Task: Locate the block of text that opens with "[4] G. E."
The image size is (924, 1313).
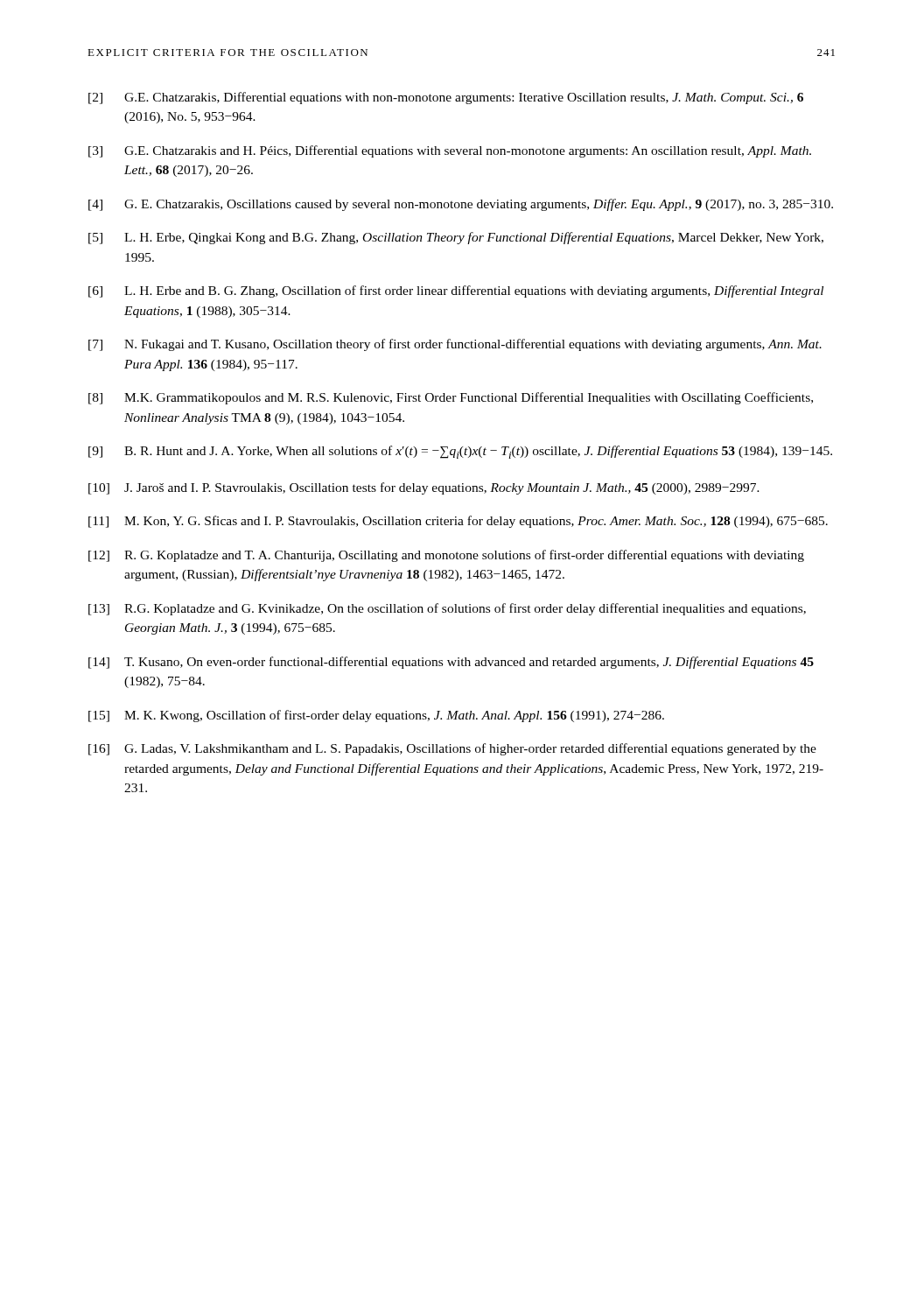Action: 462,204
